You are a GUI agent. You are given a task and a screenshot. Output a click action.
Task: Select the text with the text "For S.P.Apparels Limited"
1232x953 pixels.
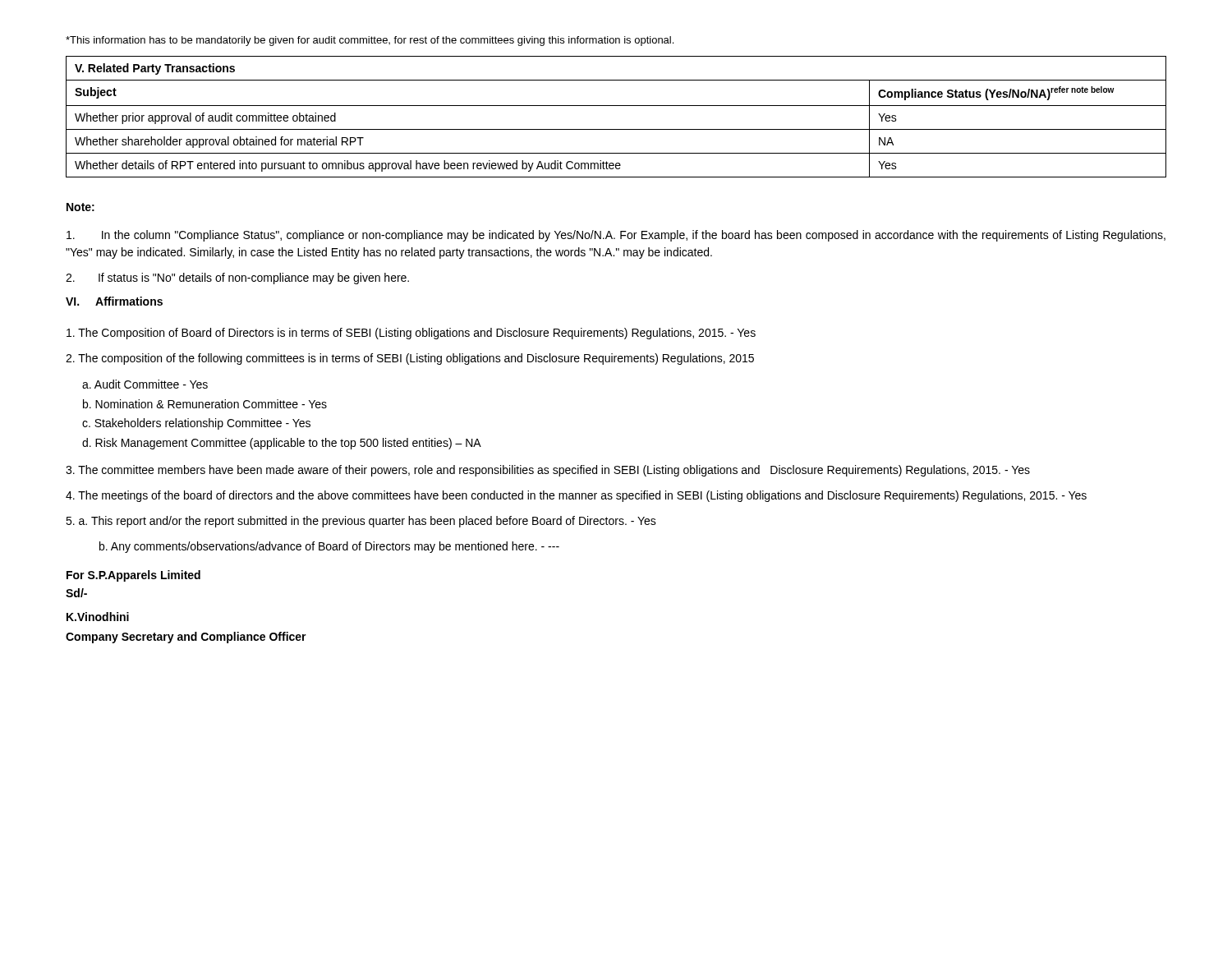point(133,576)
